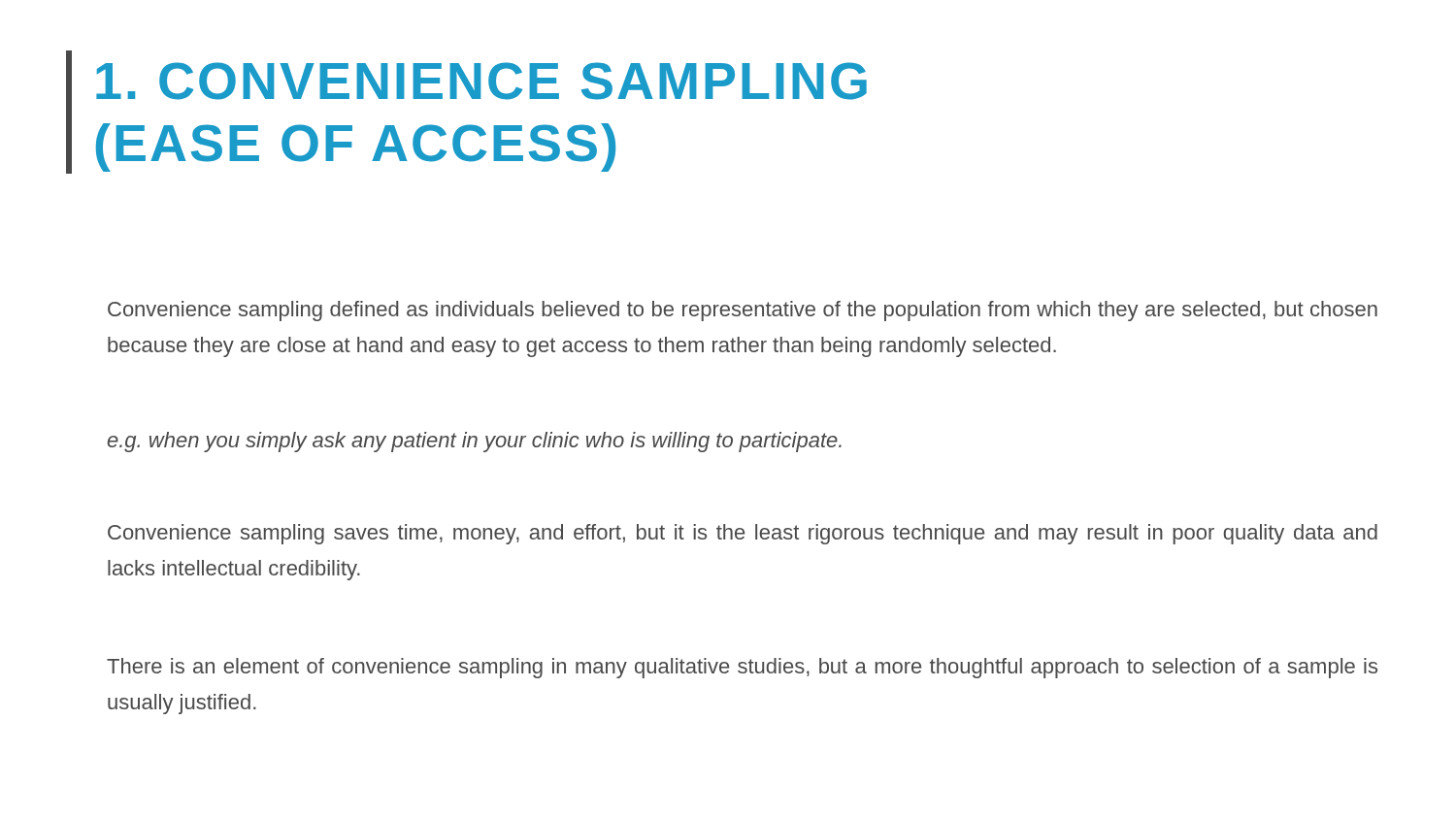Select the text block containing "There is an element of convenience"

(743, 684)
